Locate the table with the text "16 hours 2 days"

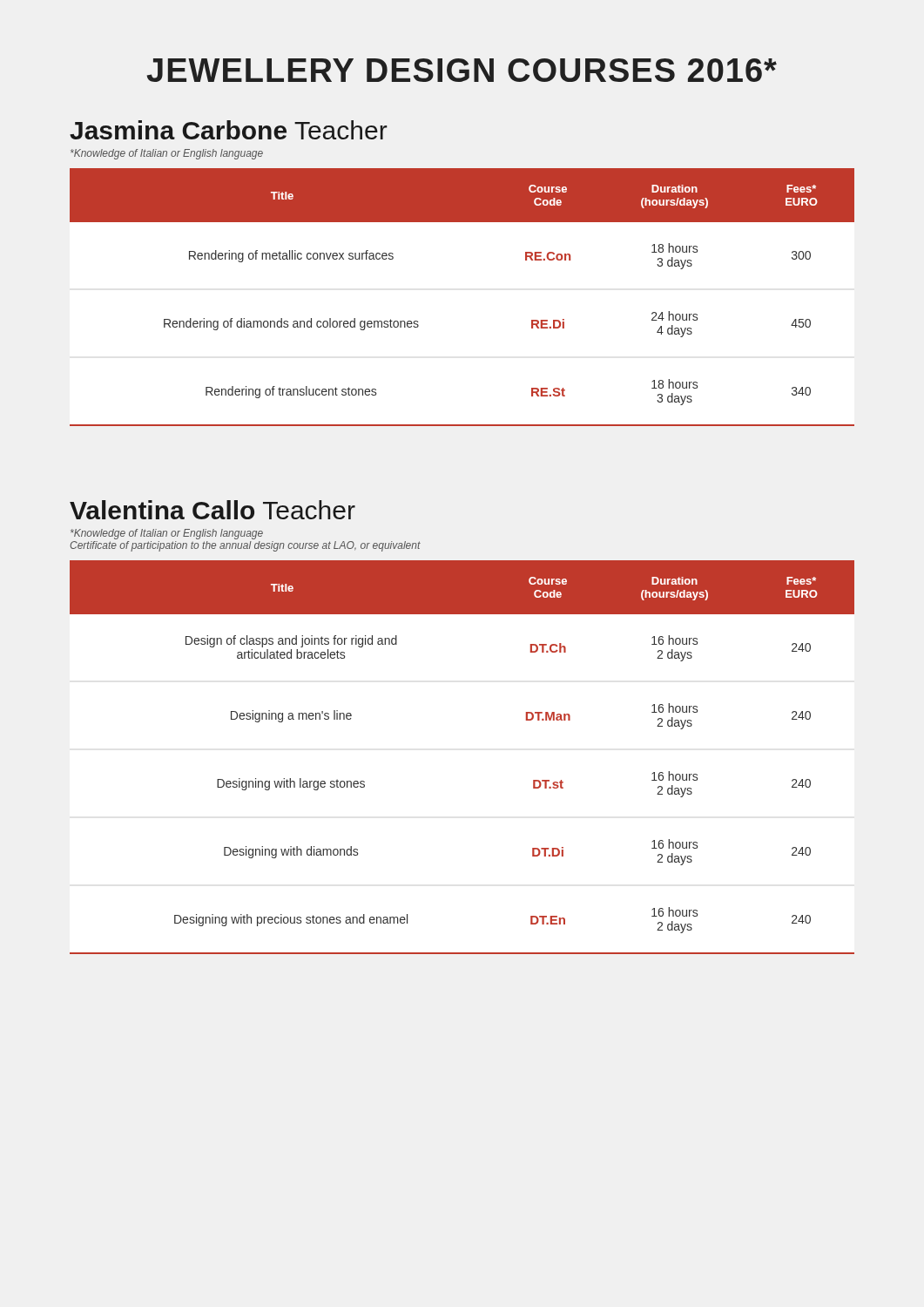[462, 757]
